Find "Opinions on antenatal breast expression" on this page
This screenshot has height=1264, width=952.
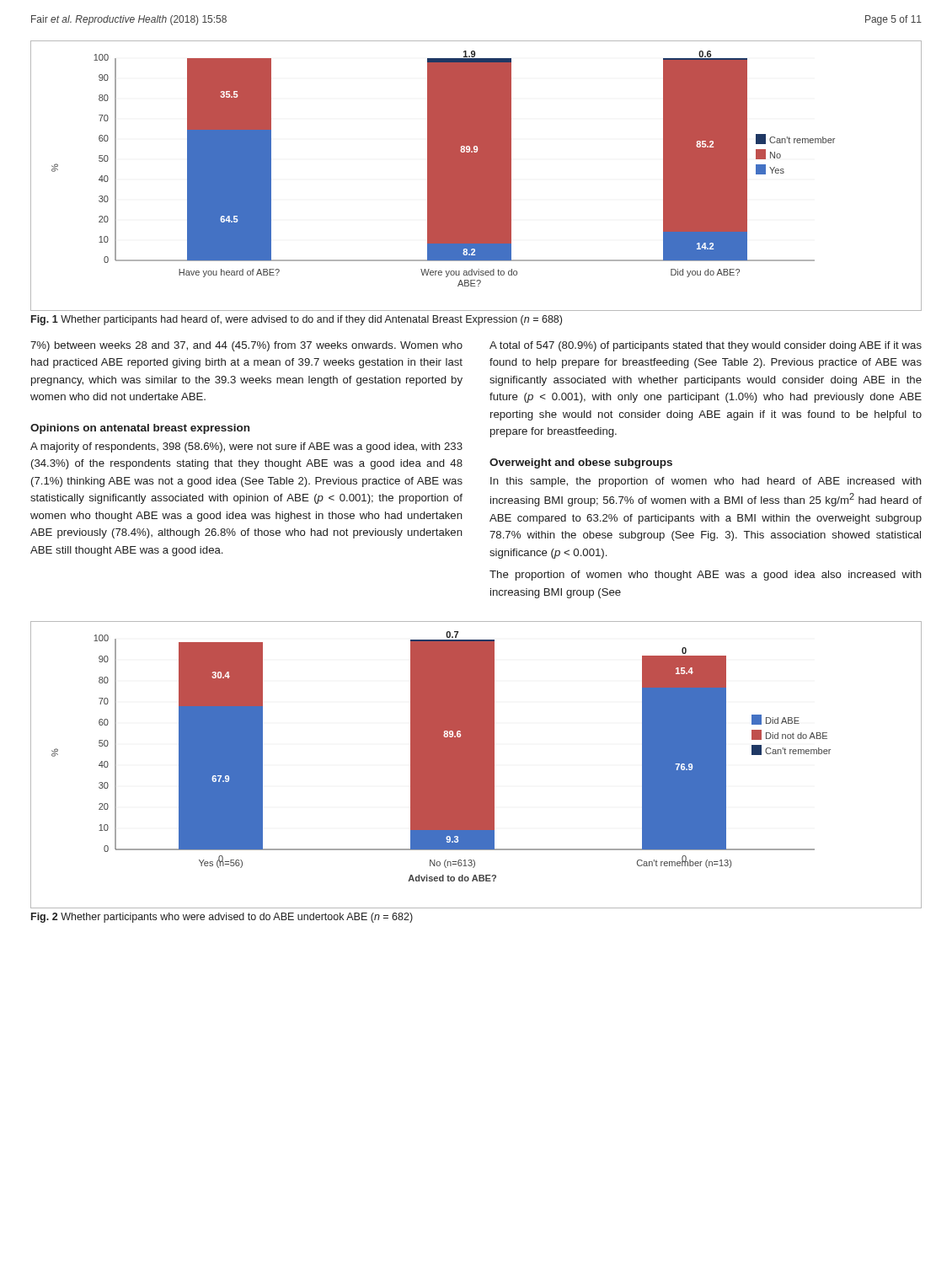140,427
